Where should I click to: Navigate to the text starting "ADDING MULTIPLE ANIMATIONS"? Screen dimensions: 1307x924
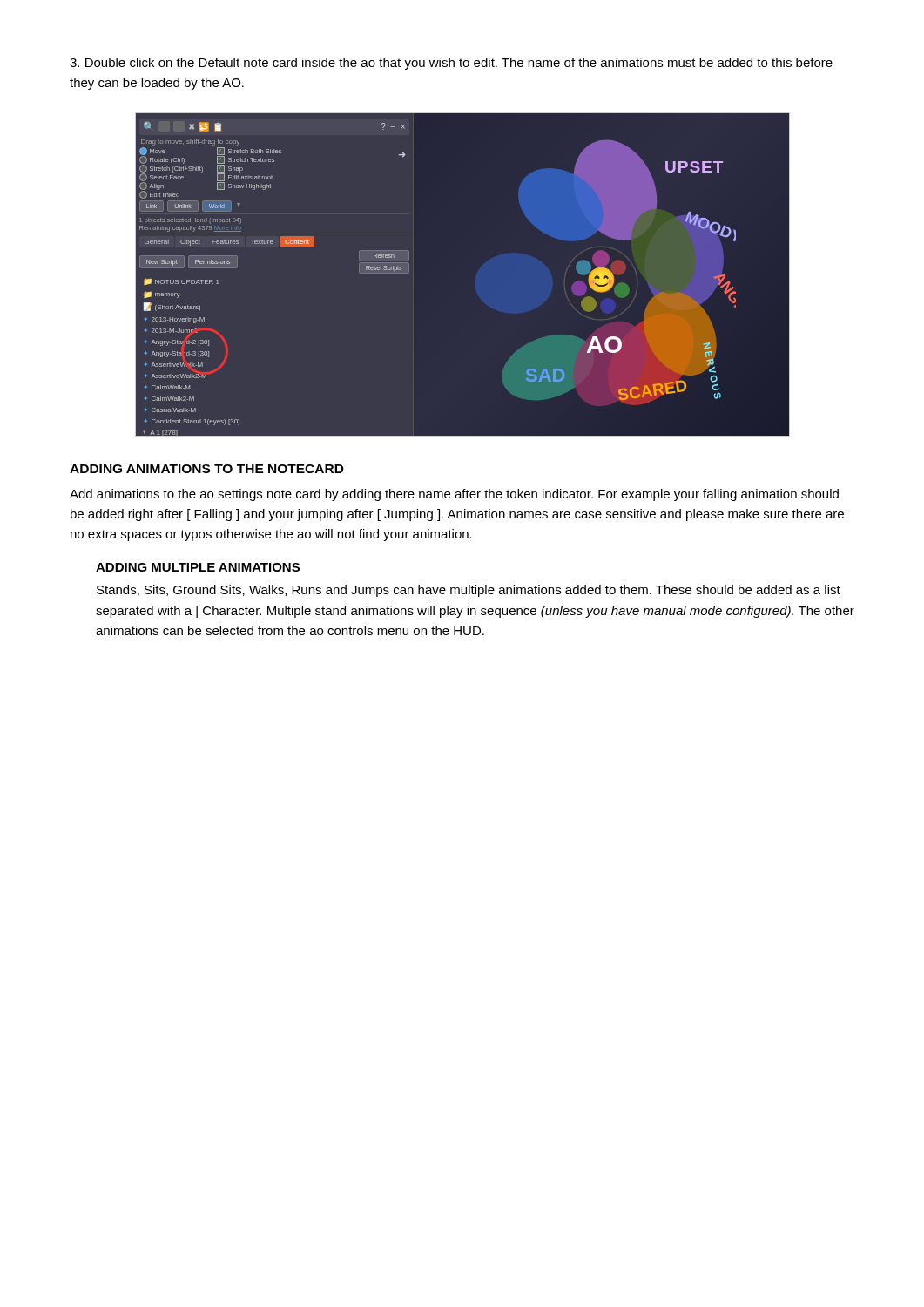pyautogui.click(x=198, y=567)
